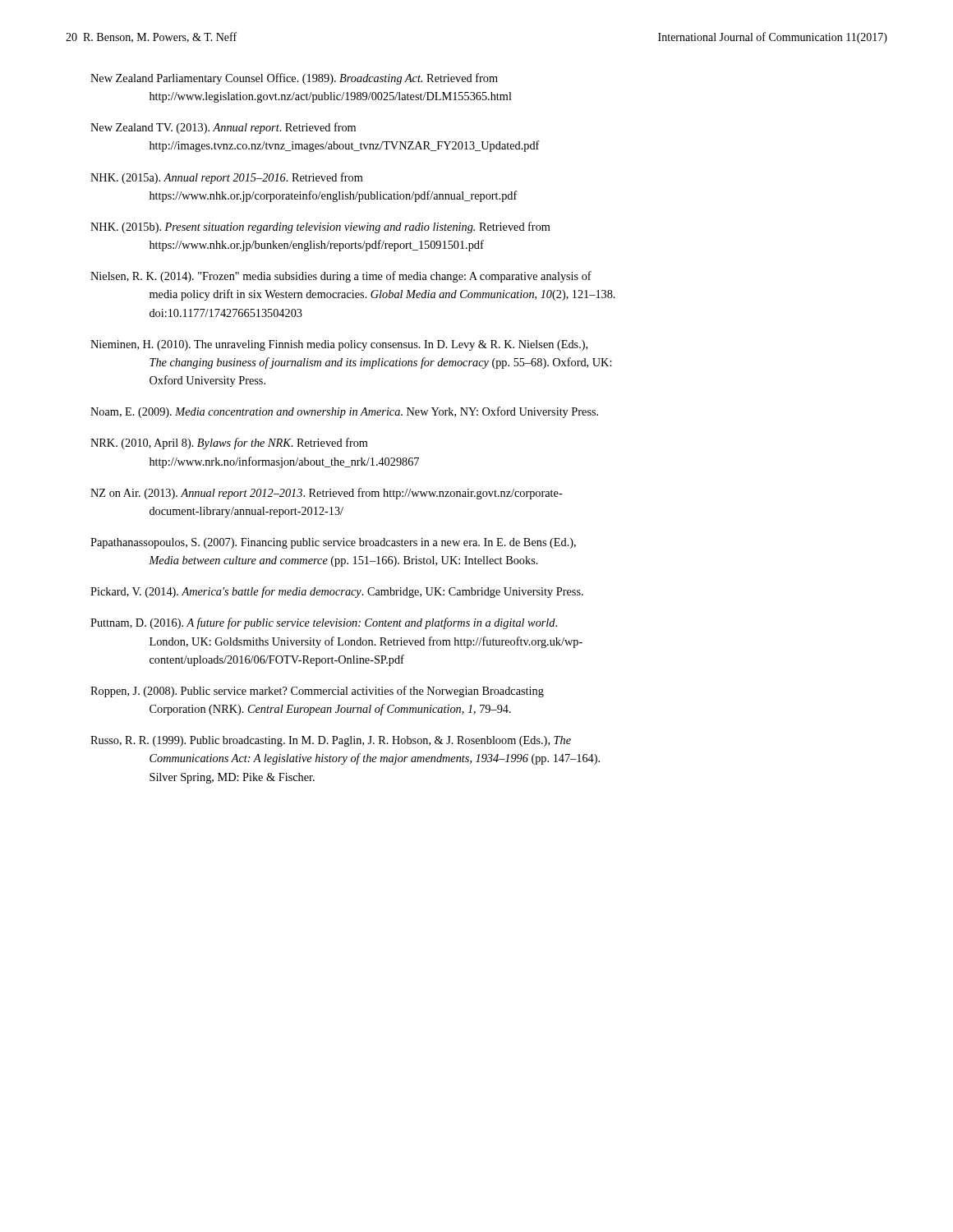Point to the text starting "Roppen, J. (2008)."
Screen dimensions: 1232x953
(x=317, y=700)
